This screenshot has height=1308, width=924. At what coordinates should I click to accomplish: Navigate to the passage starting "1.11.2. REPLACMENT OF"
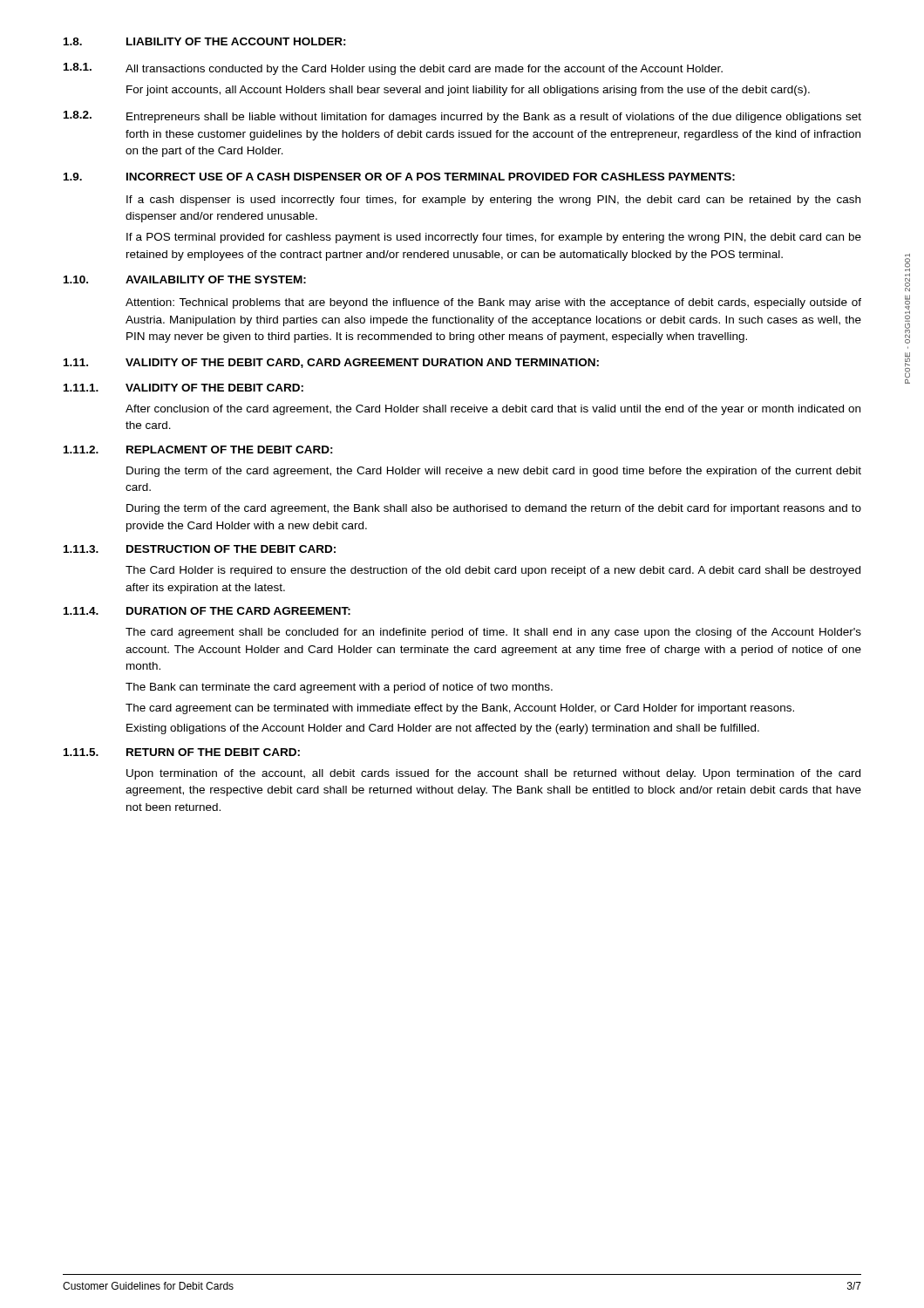(x=198, y=450)
